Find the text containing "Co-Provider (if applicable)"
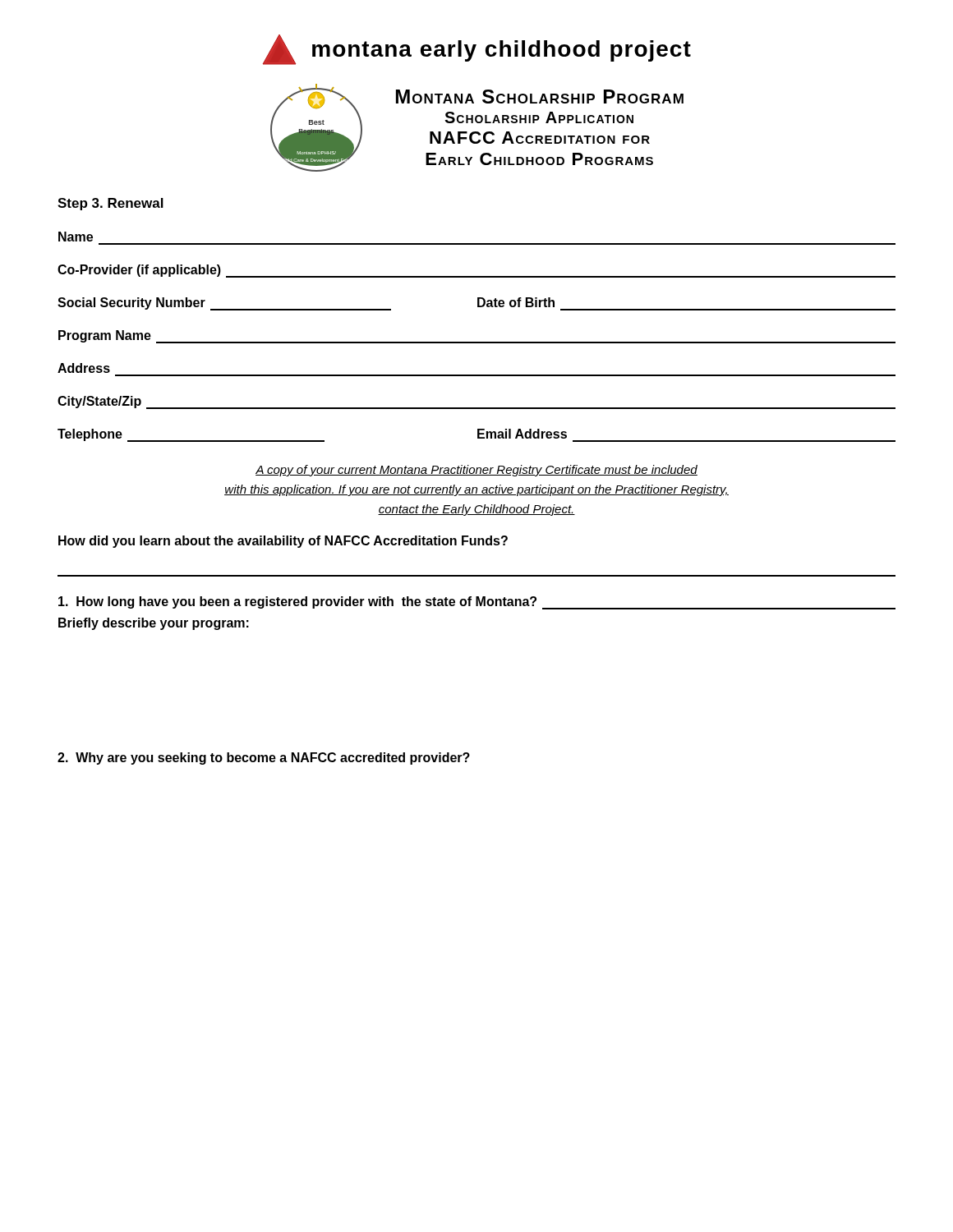The image size is (953, 1232). (x=476, y=269)
